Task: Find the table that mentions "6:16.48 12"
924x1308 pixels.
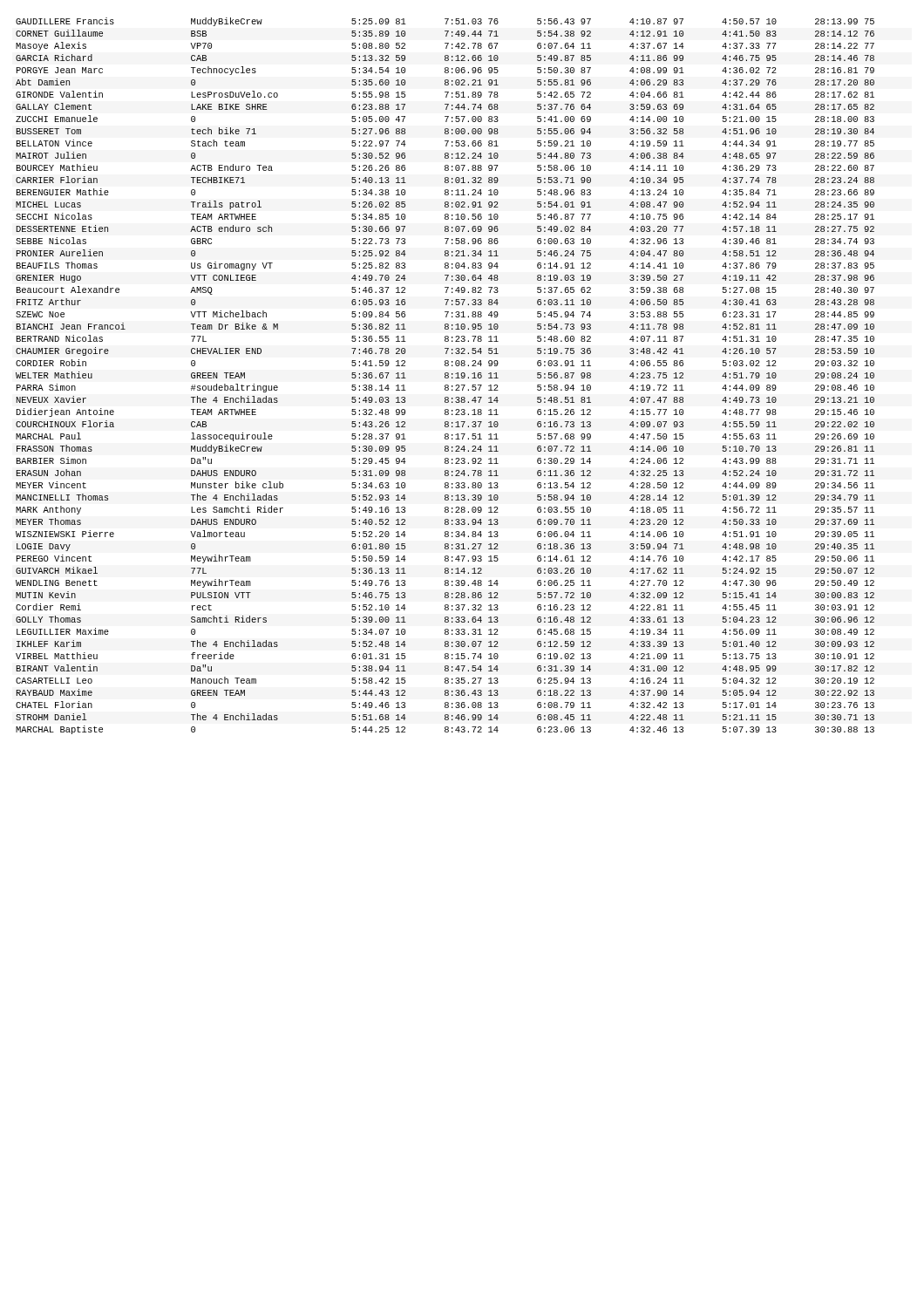Action: tap(462, 376)
